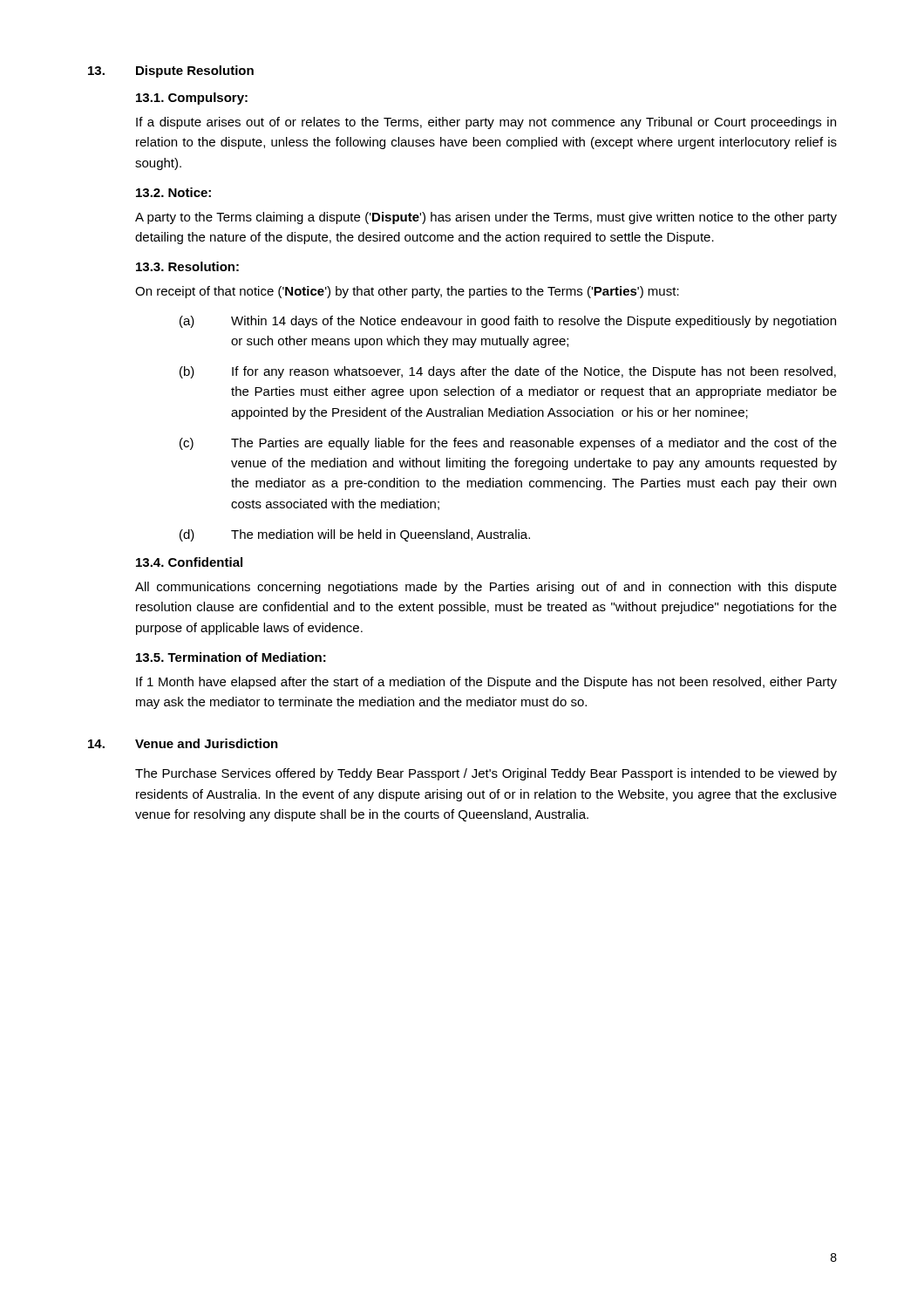Point to the text block starting "13. Dispute Resolution"
The image size is (924, 1308).
click(x=171, y=70)
